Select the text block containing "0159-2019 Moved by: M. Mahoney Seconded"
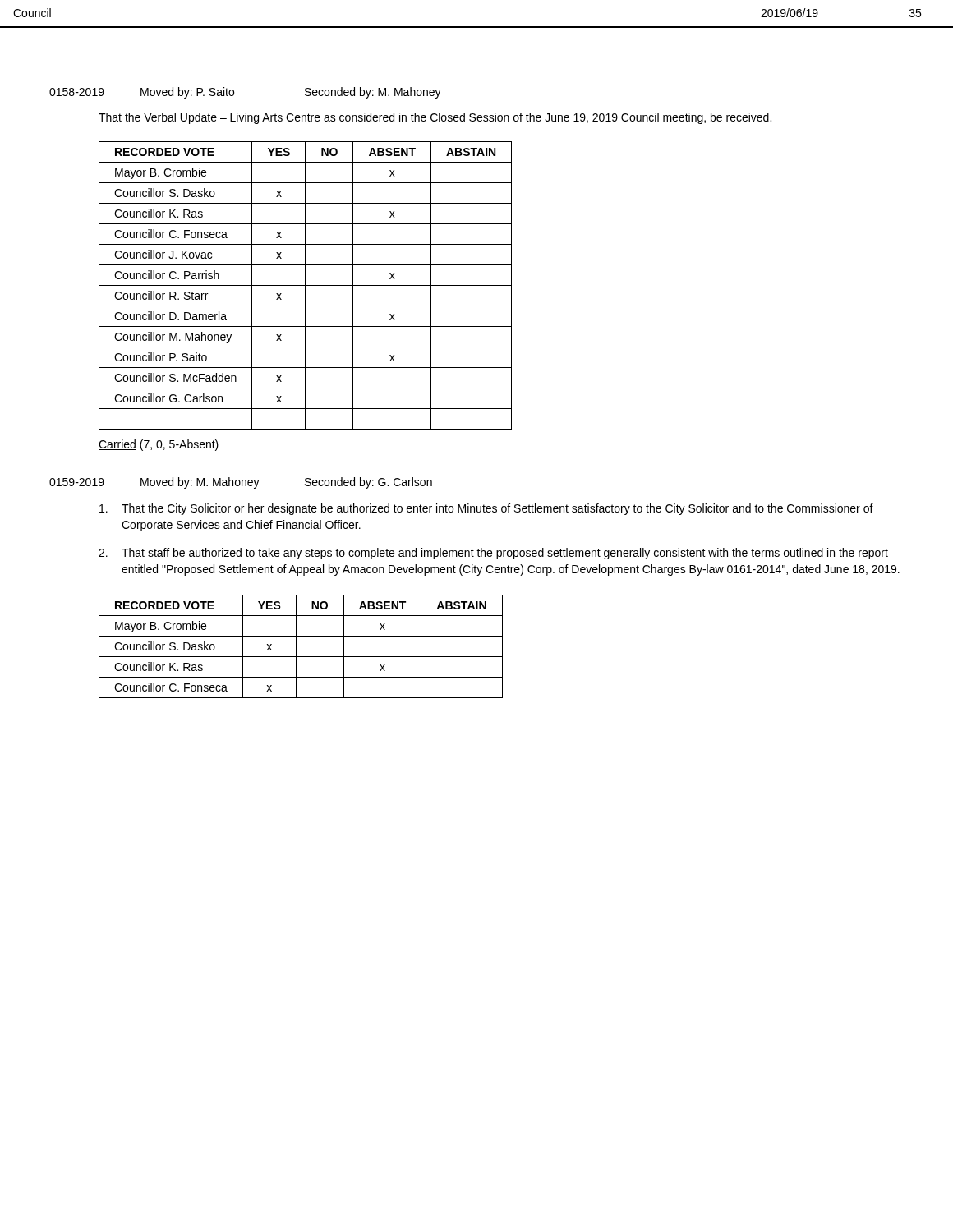The height and width of the screenshot is (1232, 953). tap(241, 482)
